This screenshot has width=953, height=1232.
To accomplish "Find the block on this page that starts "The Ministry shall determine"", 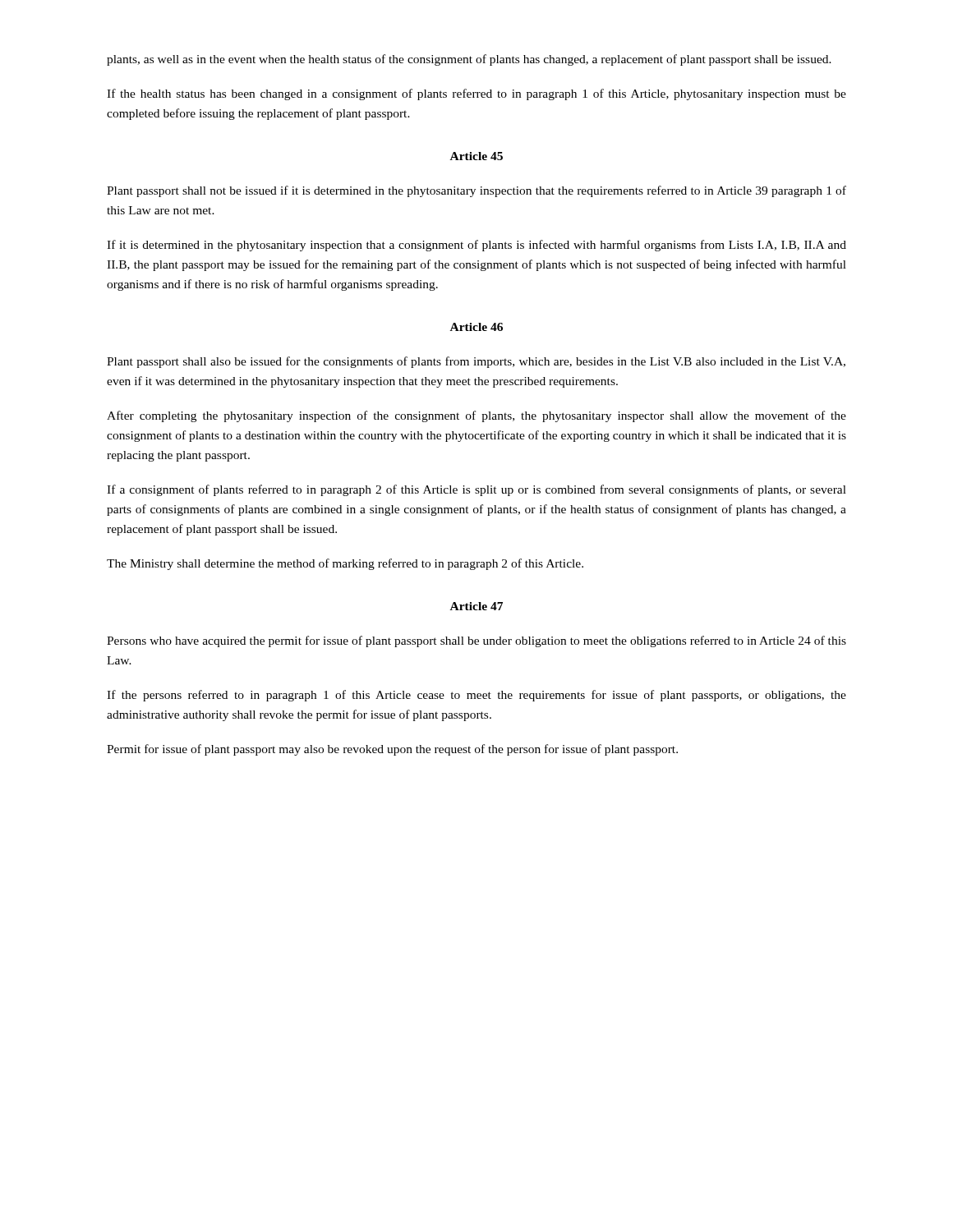I will (346, 563).
